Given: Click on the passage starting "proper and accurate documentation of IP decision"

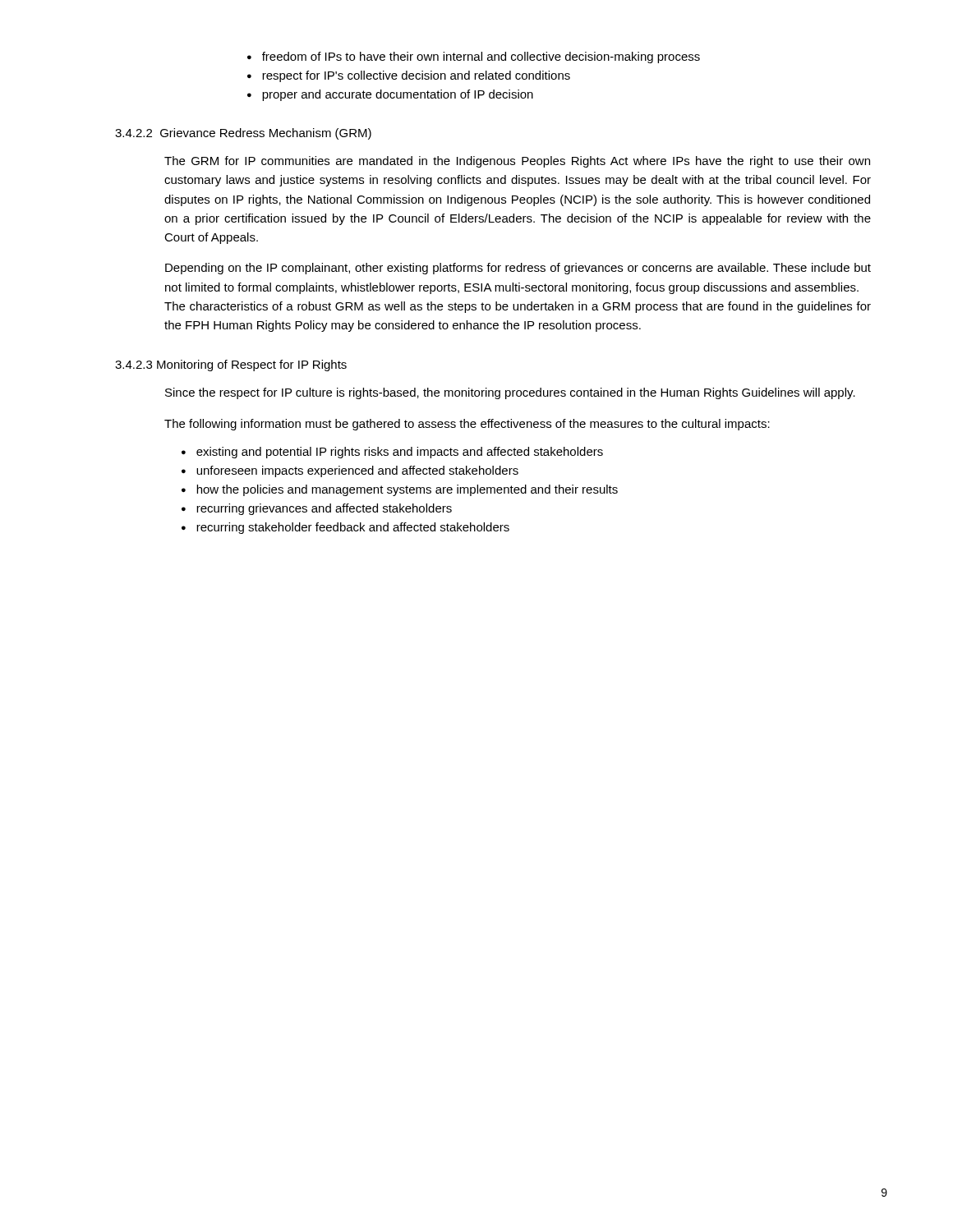Looking at the screenshot, I should (398, 94).
